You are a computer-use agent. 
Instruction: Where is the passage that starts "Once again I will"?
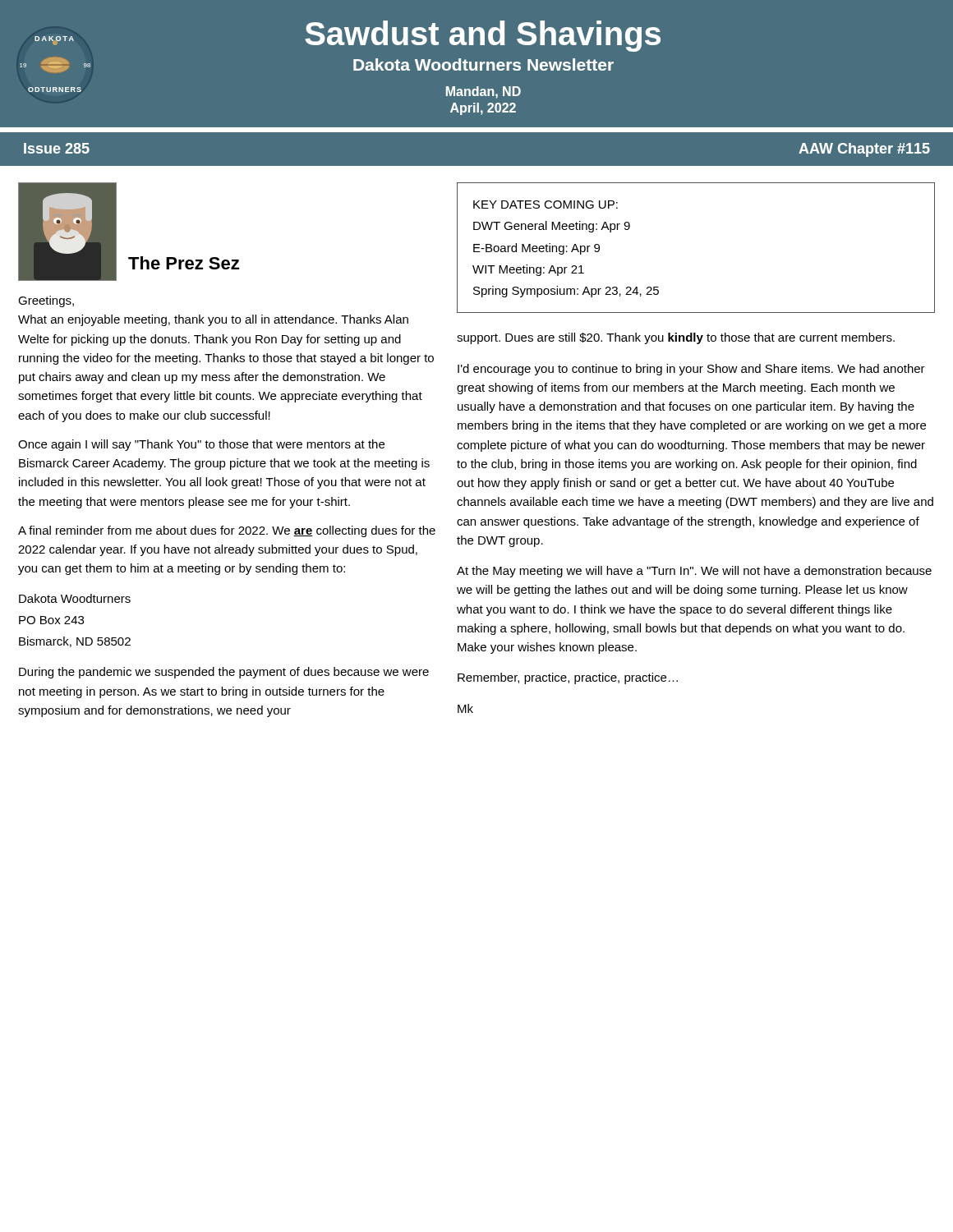(x=224, y=472)
